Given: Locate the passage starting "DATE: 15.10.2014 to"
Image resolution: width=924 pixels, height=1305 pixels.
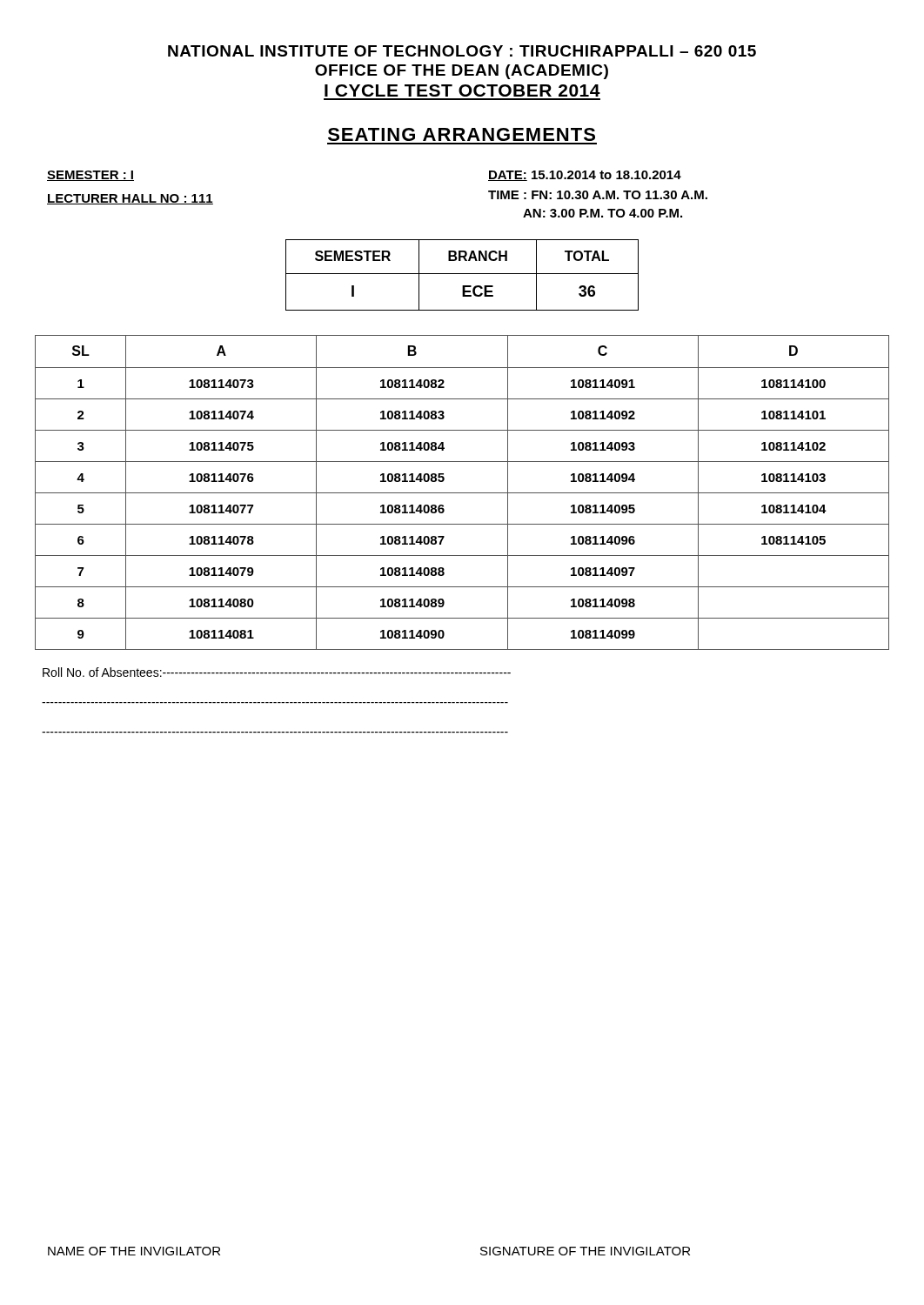Looking at the screenshot, I should click(x=683, y=194).
